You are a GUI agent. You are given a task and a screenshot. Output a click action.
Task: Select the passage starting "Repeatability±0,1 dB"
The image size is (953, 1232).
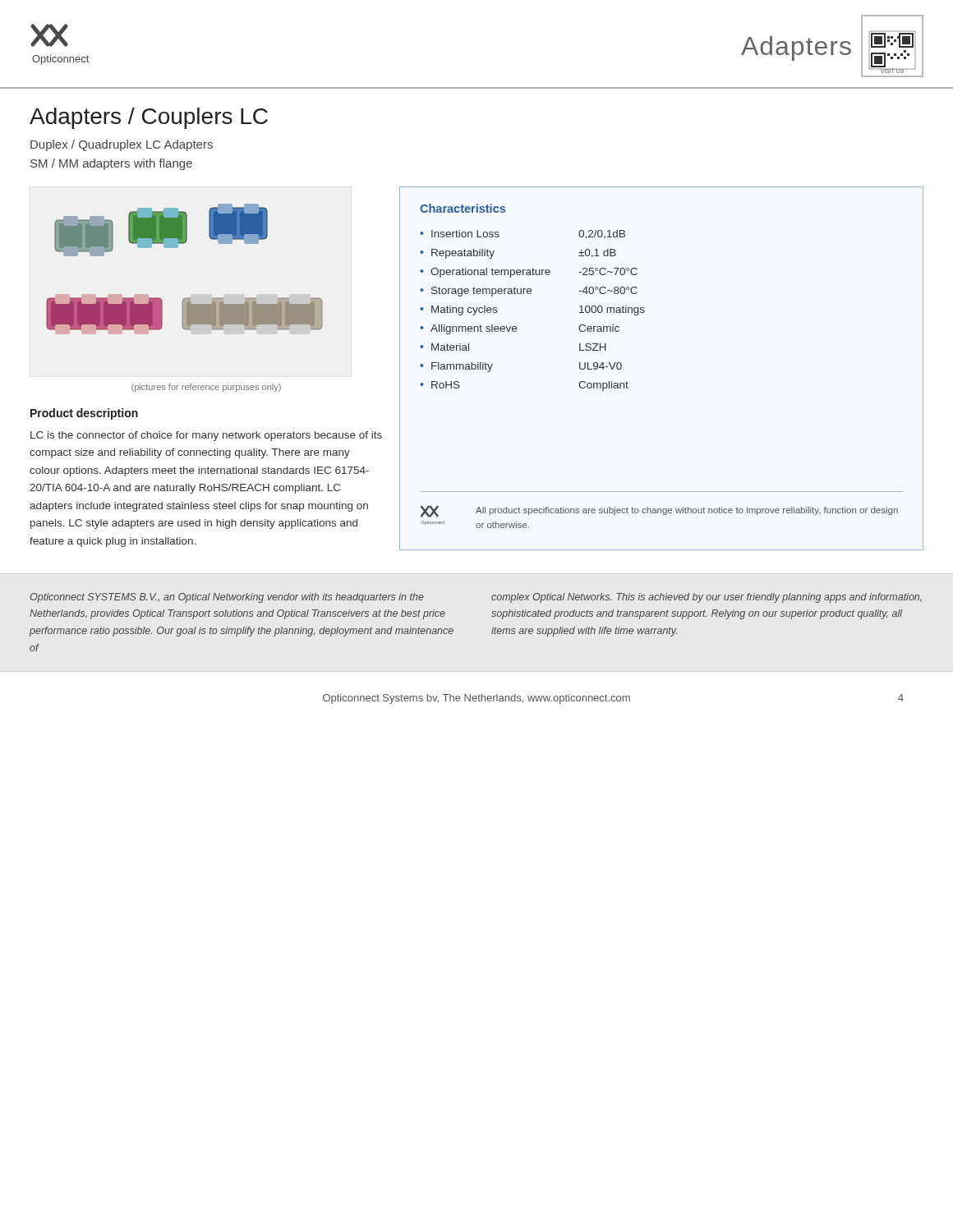(x=465, y=253)
